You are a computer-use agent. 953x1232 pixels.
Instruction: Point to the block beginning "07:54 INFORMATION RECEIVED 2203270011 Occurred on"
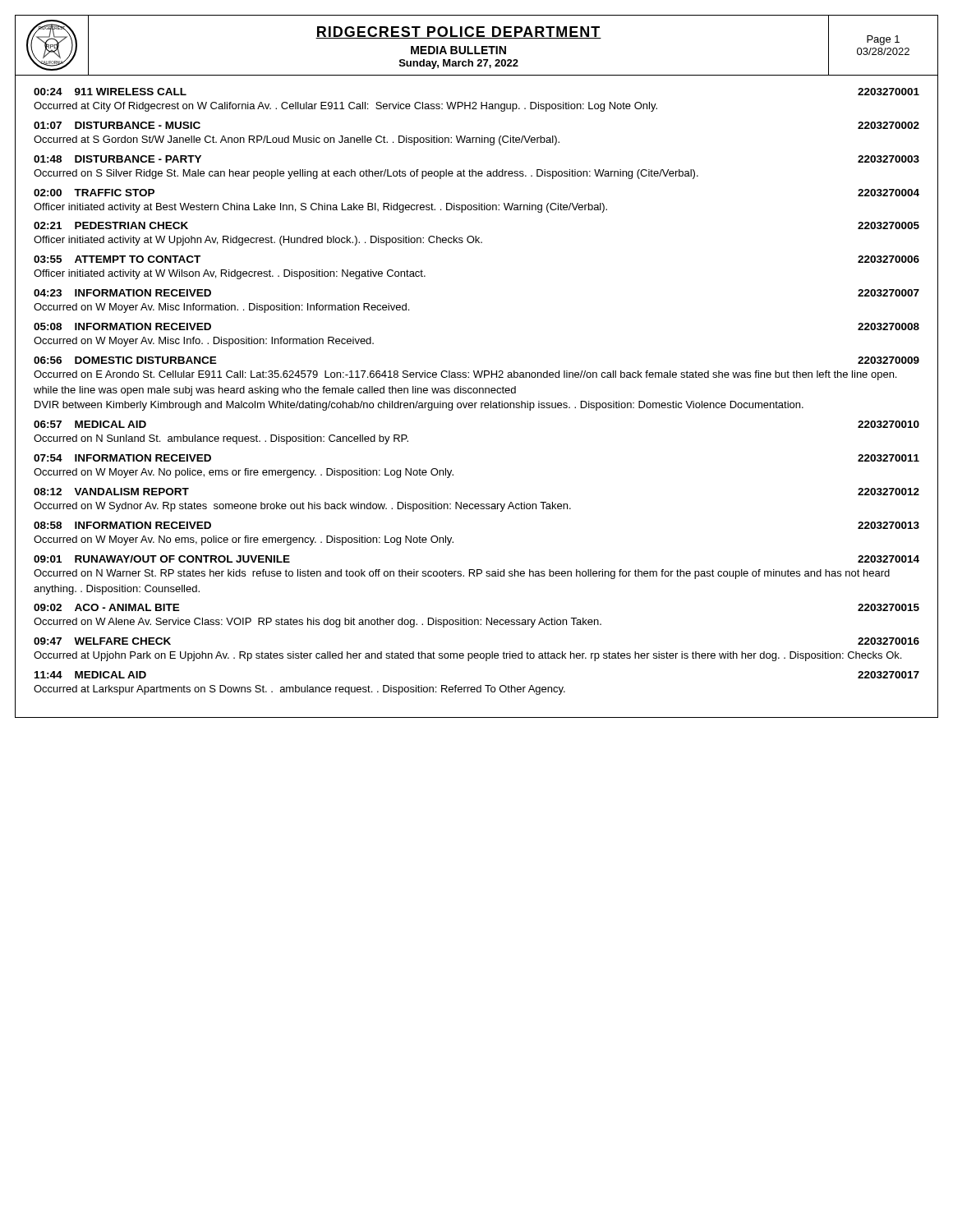click(48, 457)
